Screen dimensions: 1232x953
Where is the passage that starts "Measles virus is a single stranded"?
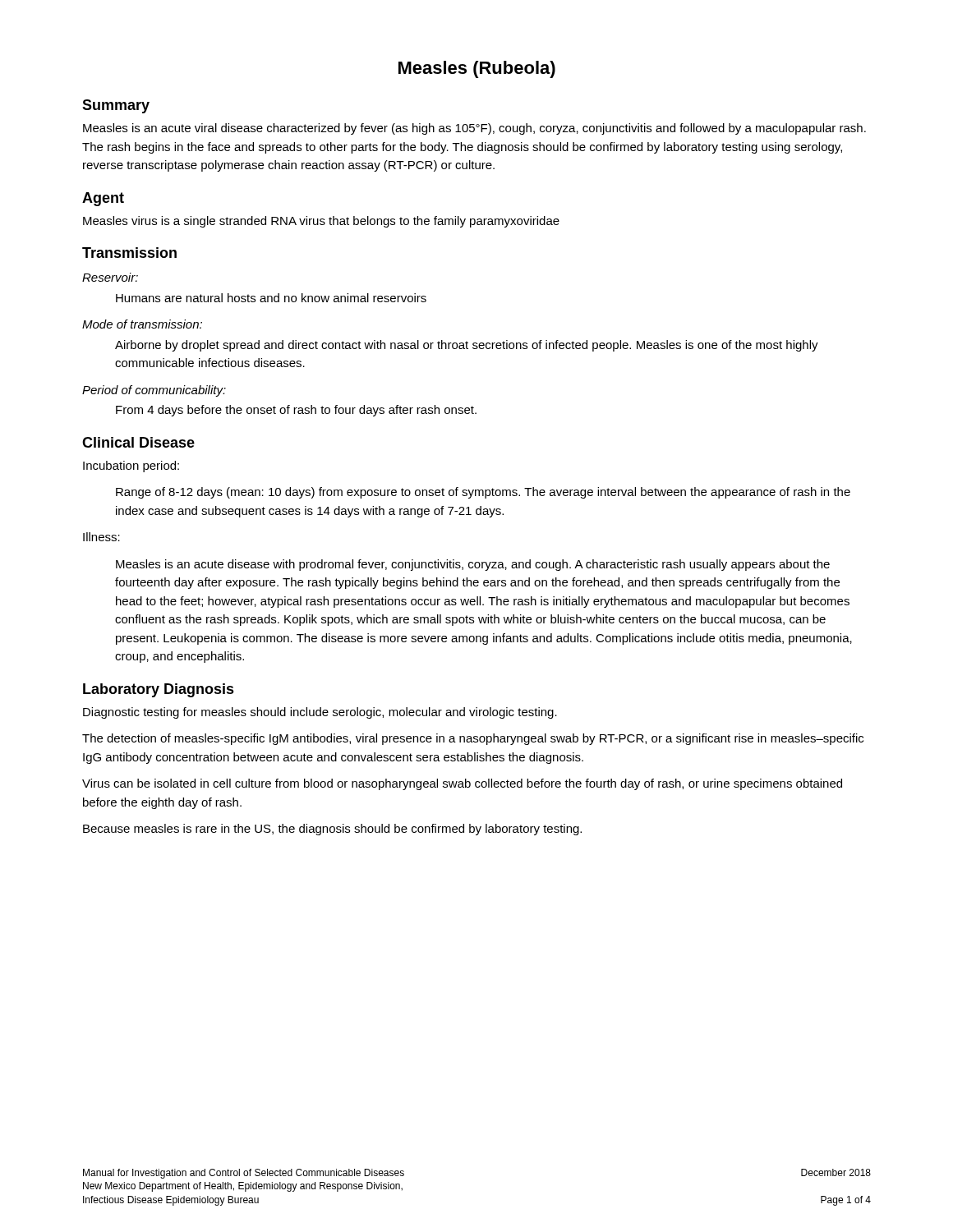pyautogui.click(x=321, y=220)
